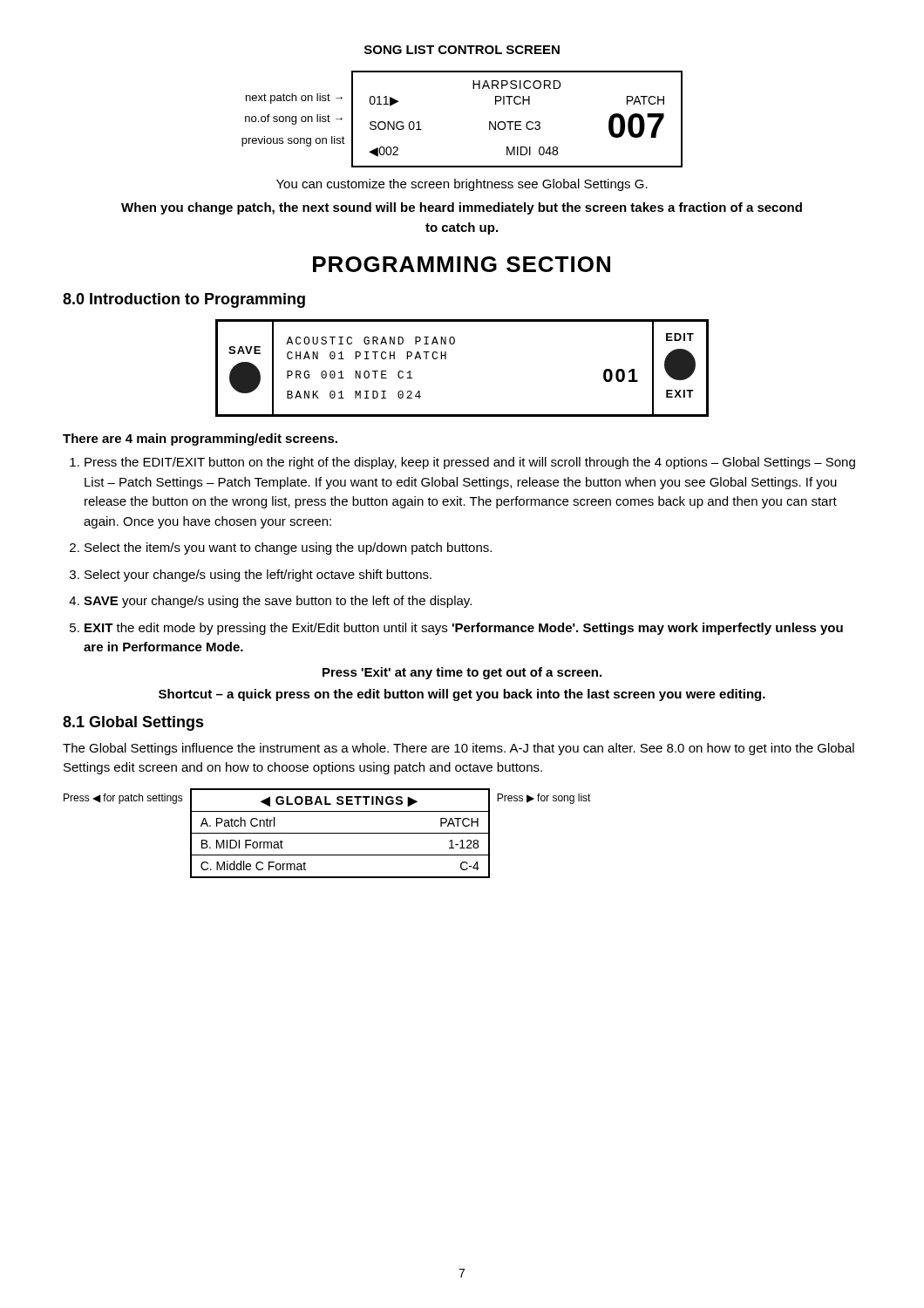
Task: Select the block starting "8.1 Global Settings"
Action: (133, 722)
